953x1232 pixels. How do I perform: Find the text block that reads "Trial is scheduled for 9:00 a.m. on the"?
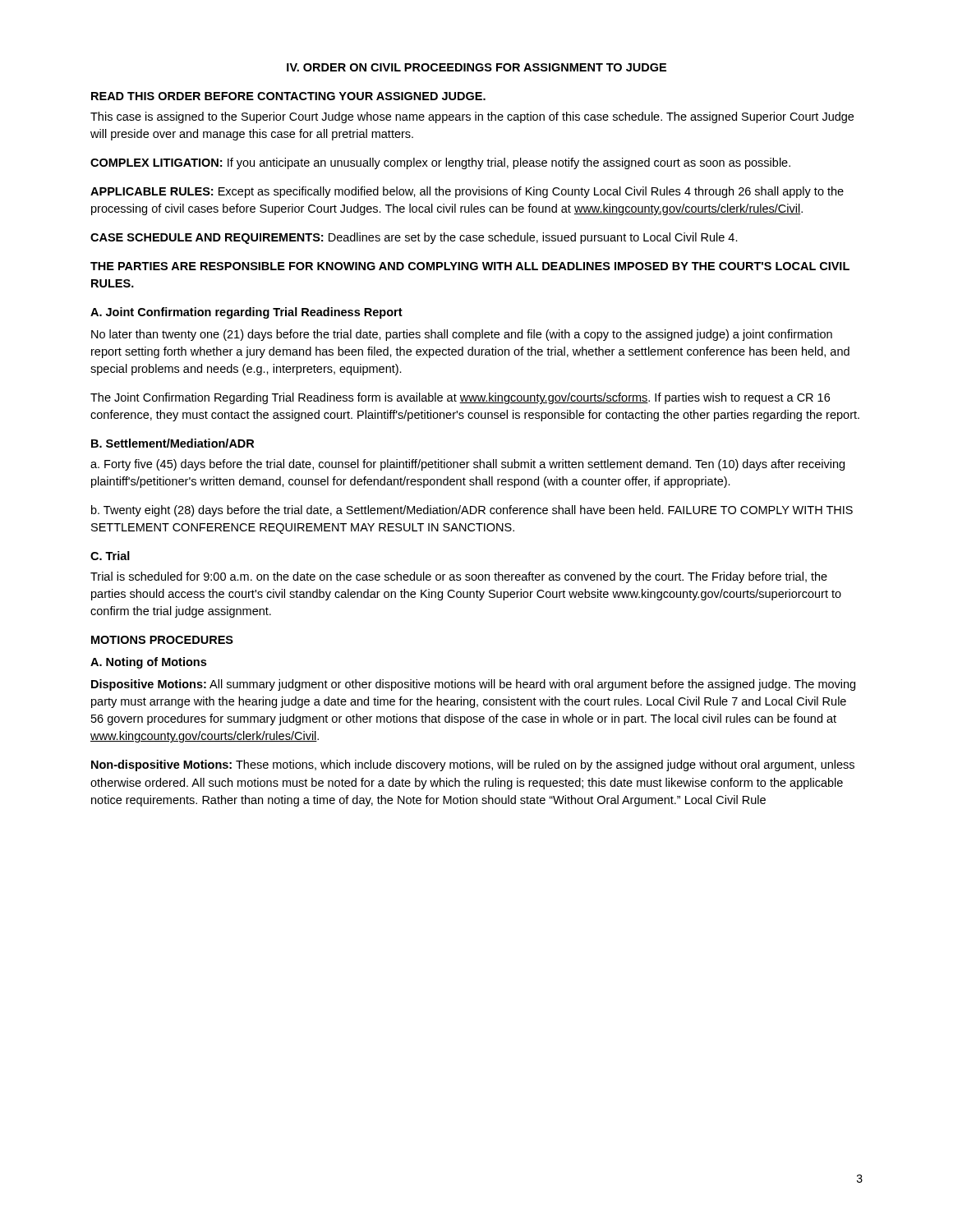click(466, 594)
